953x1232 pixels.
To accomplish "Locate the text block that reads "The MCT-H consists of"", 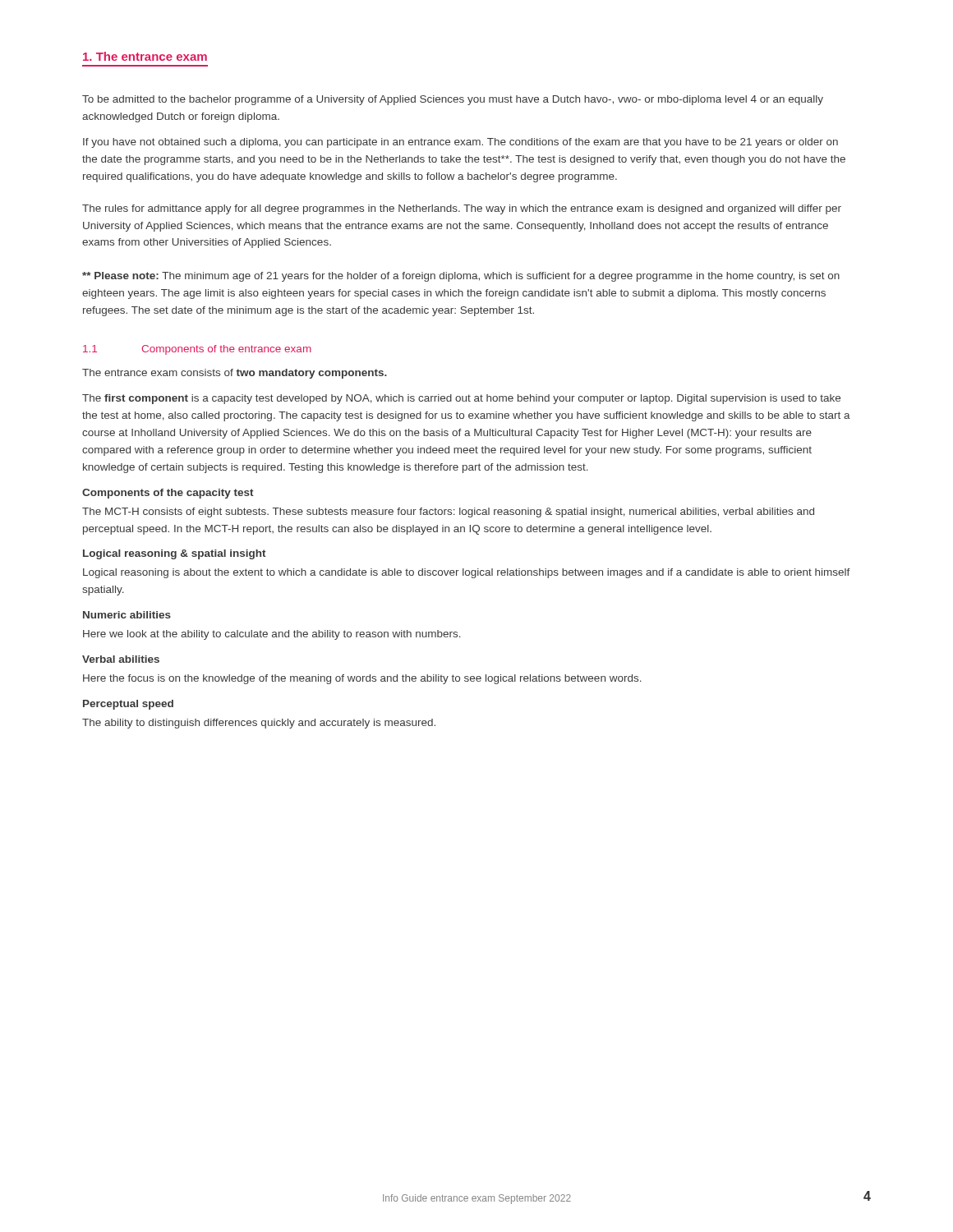I will point(468,520).
